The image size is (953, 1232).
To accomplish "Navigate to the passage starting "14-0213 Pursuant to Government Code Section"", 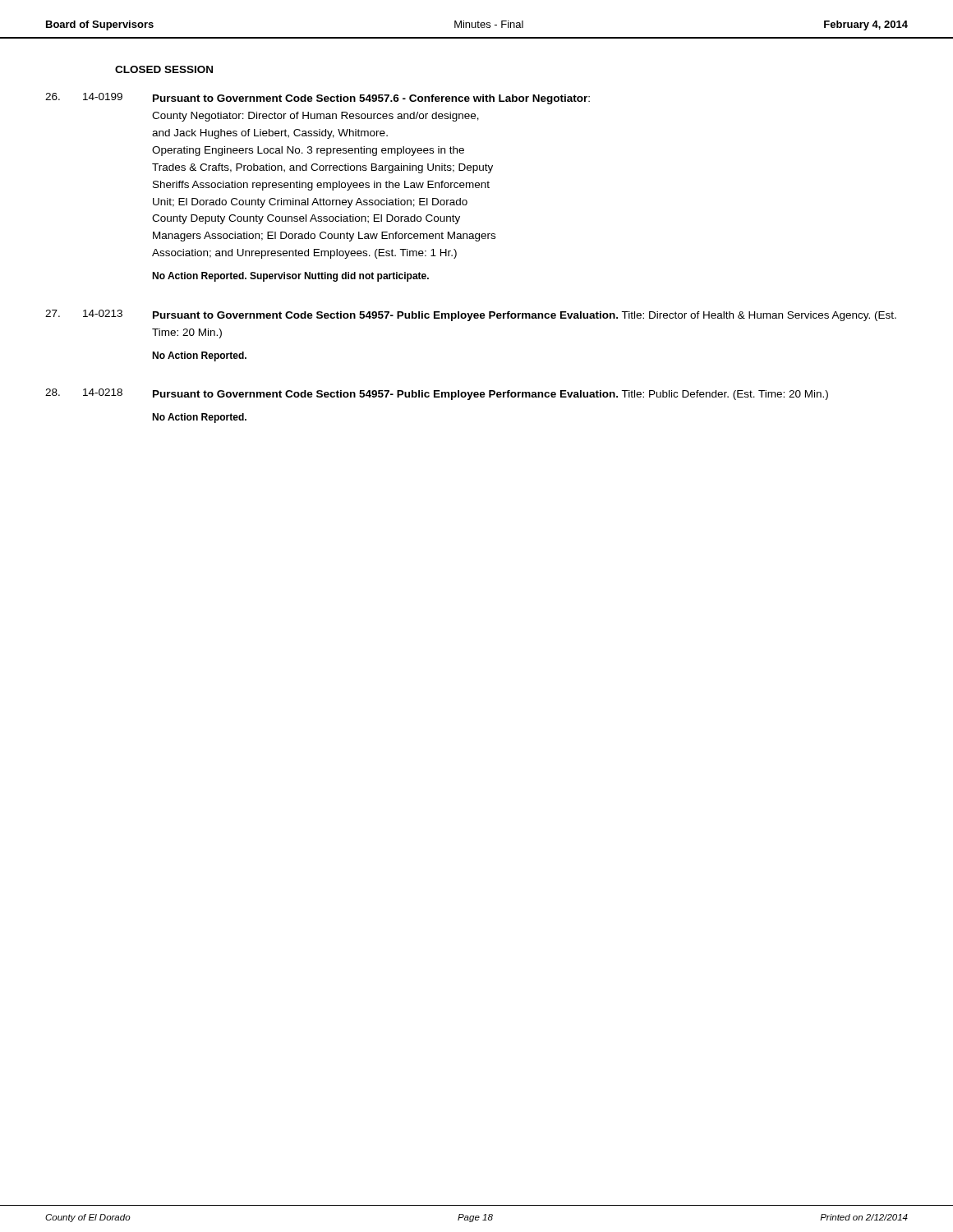I will pyautogui.click(x=471, y=315).
